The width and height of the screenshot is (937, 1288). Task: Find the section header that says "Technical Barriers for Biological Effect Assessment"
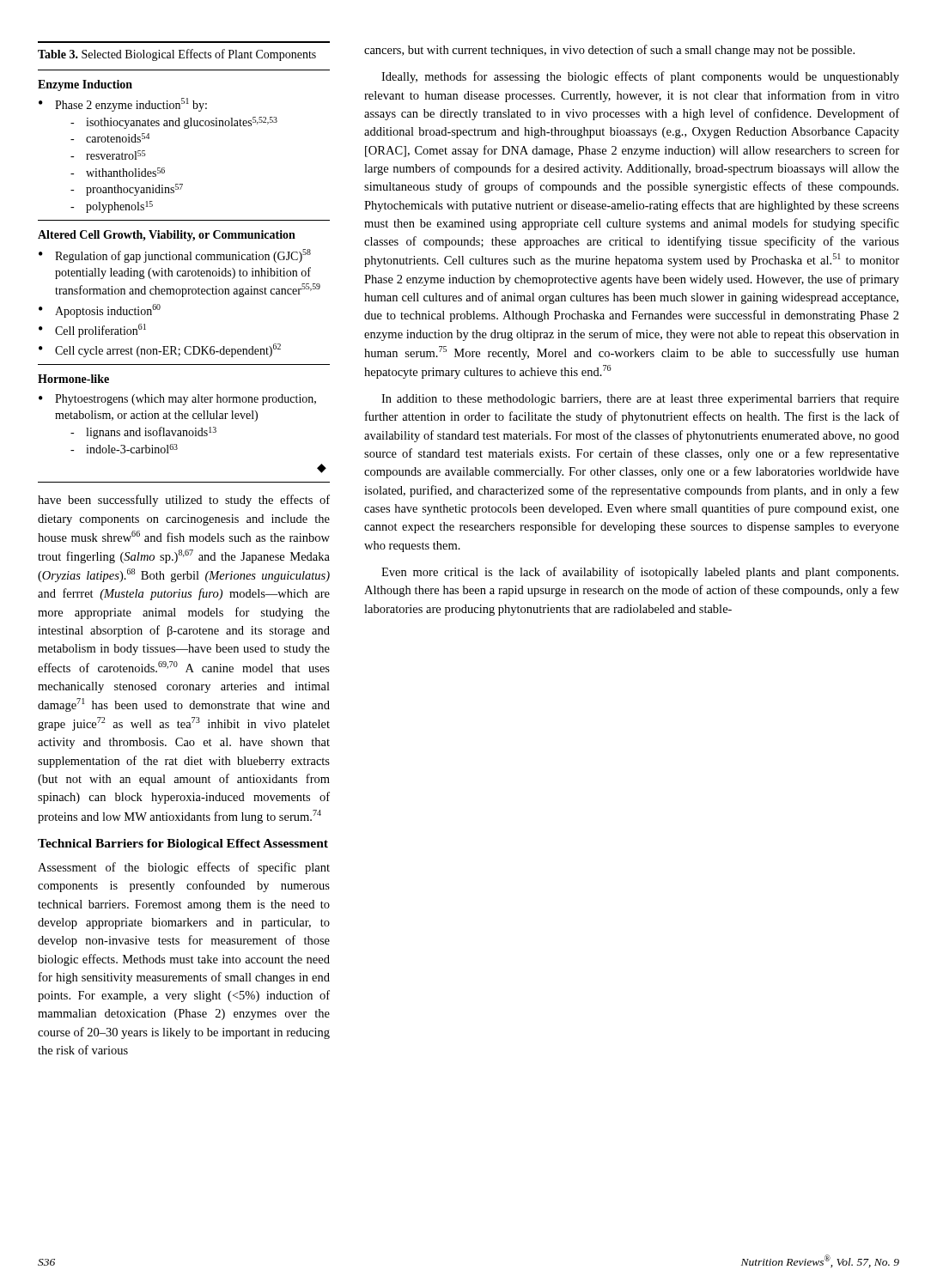[183, 843]
